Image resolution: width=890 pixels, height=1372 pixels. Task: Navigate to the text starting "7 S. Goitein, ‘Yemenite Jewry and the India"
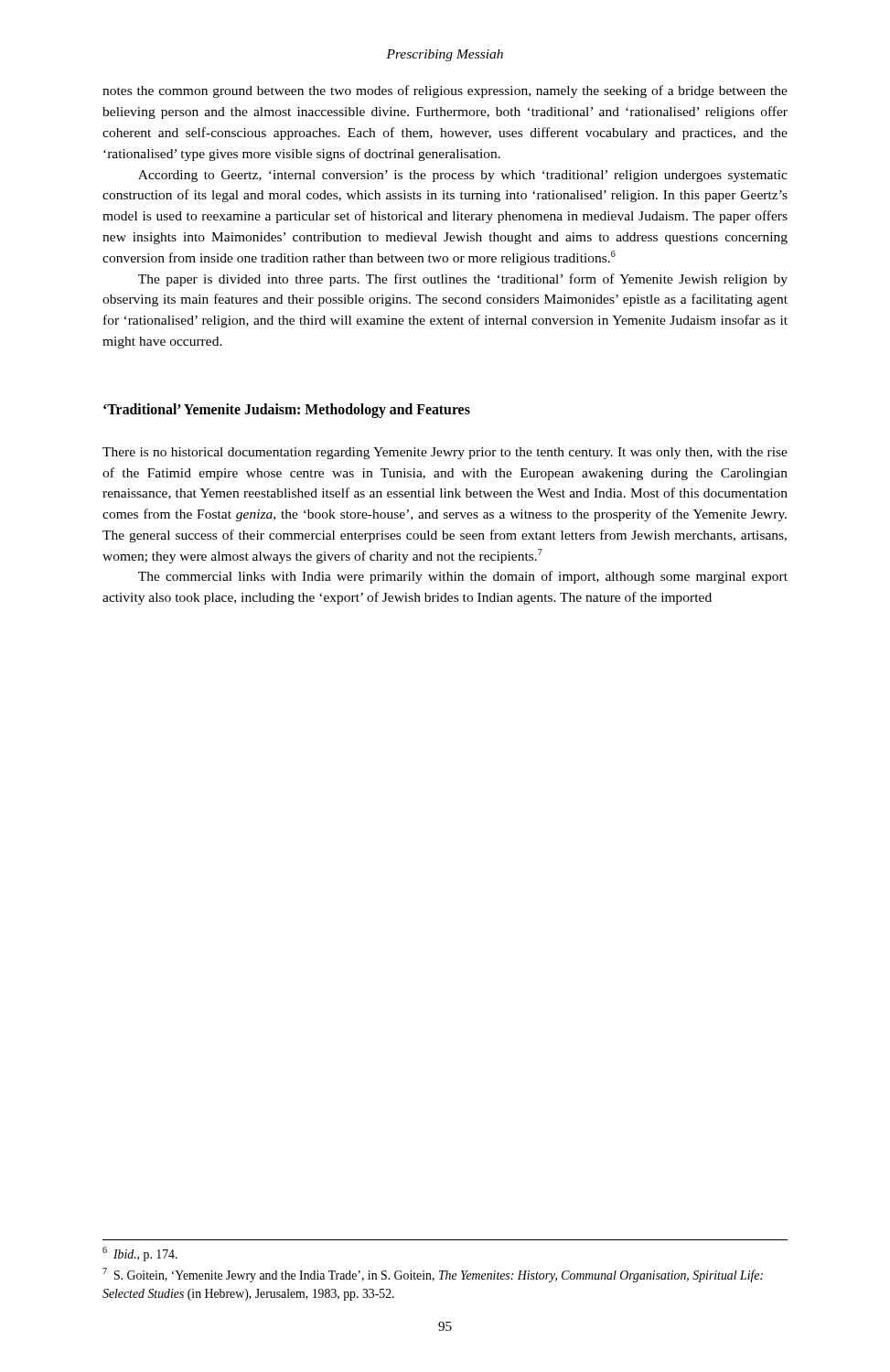click(433, 1284)
